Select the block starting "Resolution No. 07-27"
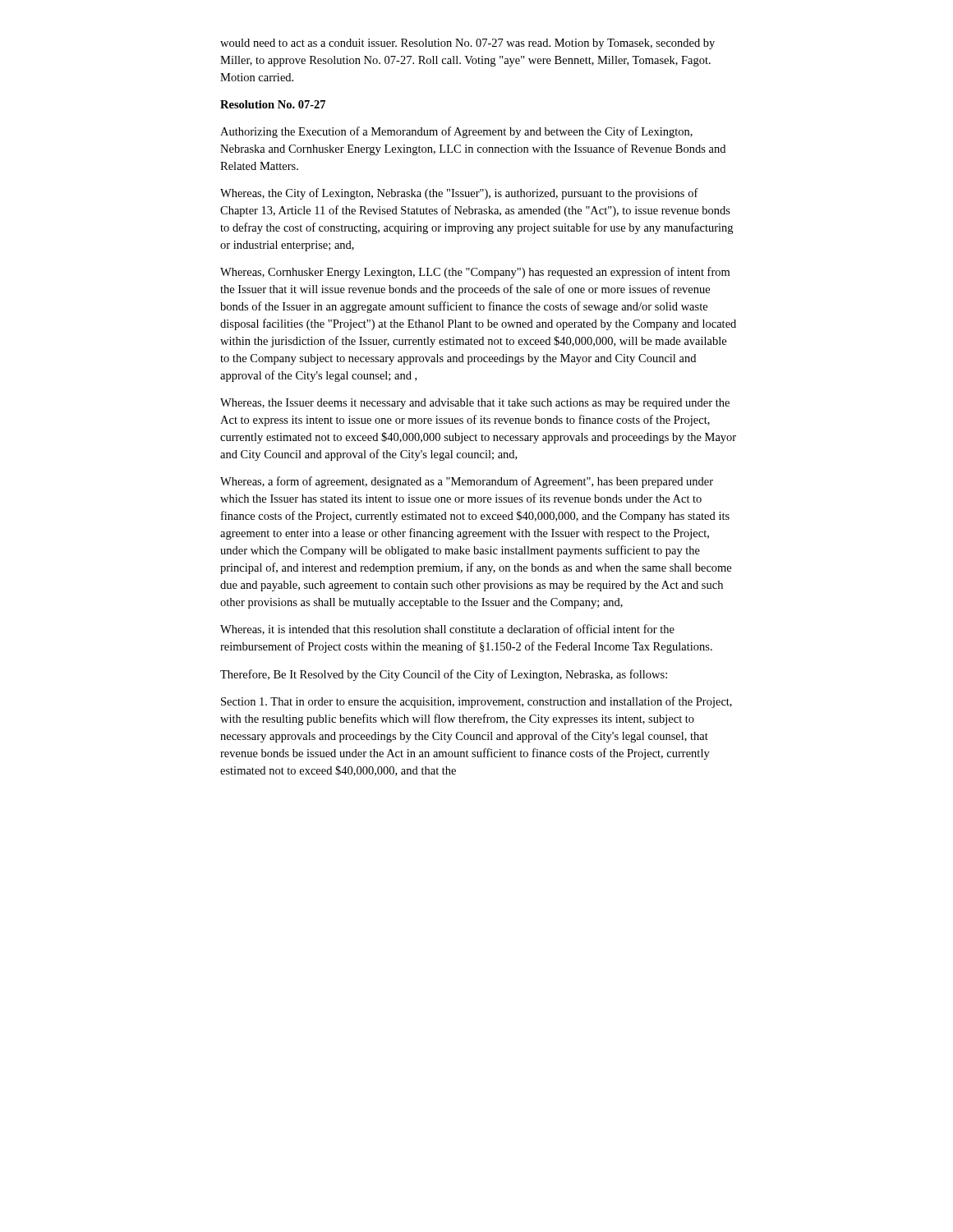This screenshot has height=1232, width=953. (273, 104)
